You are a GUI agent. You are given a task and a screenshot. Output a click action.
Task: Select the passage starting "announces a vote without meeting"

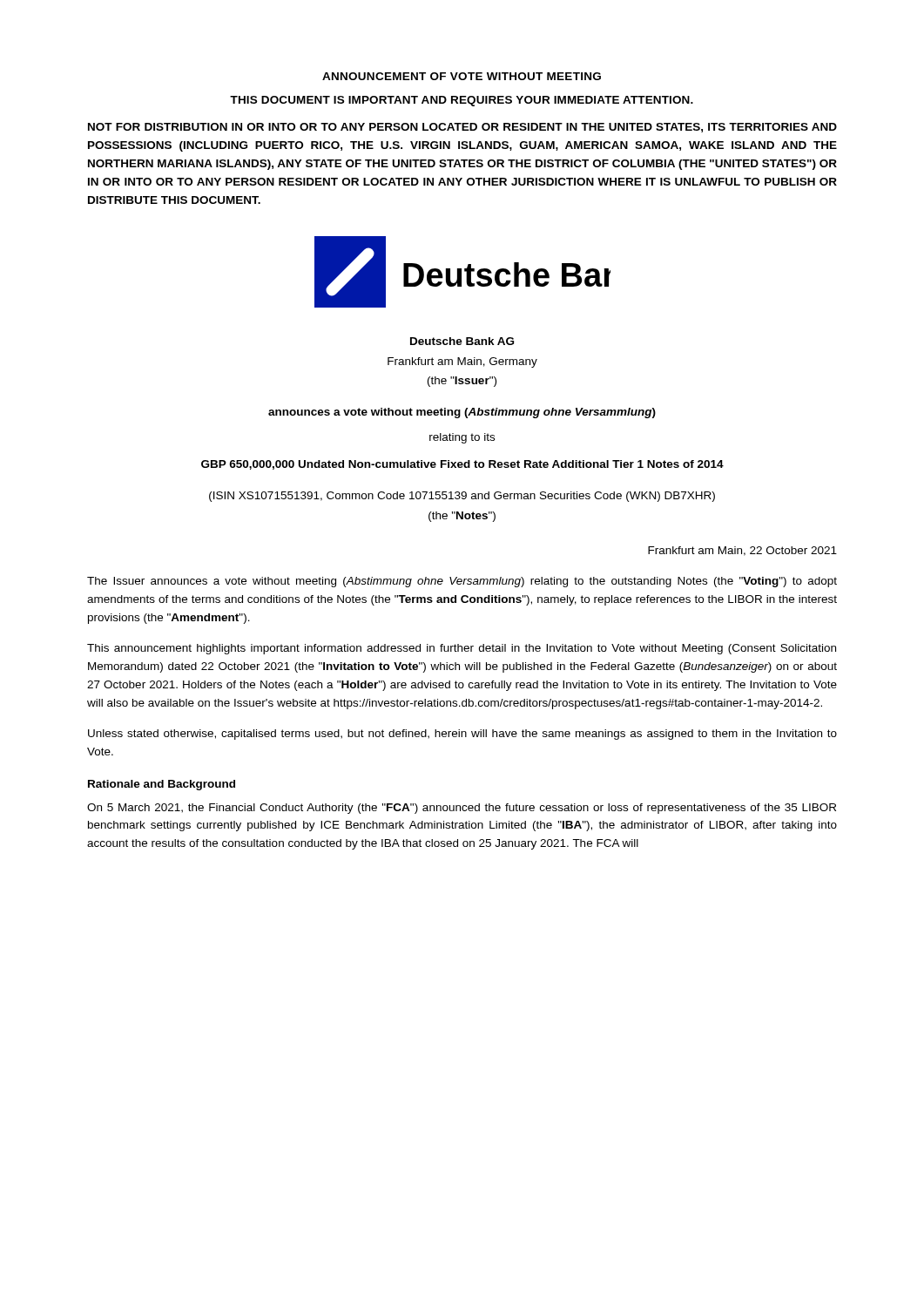(x=462, y=412)
